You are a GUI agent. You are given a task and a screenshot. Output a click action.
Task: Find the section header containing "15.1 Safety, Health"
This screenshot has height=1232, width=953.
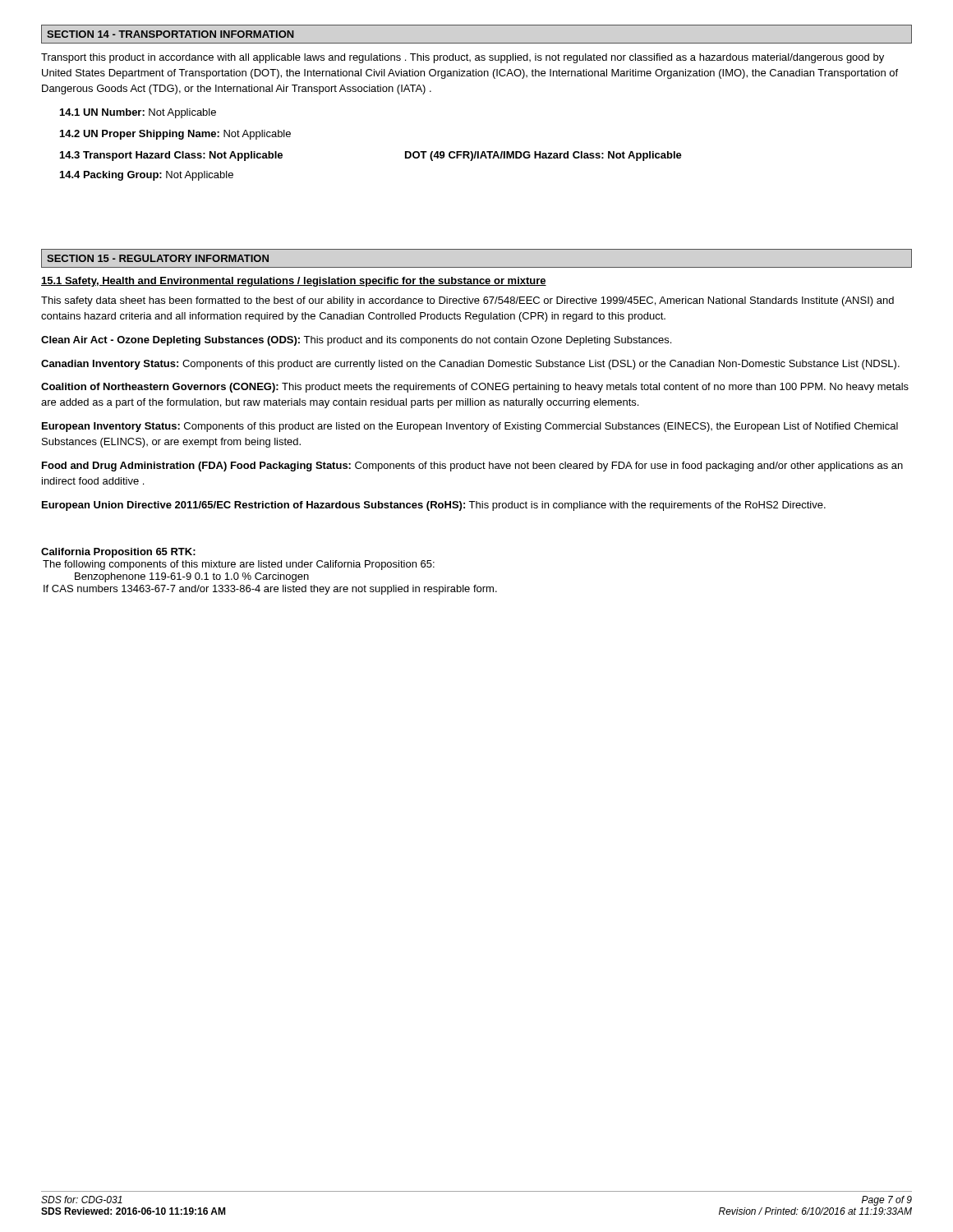(476, 281)
